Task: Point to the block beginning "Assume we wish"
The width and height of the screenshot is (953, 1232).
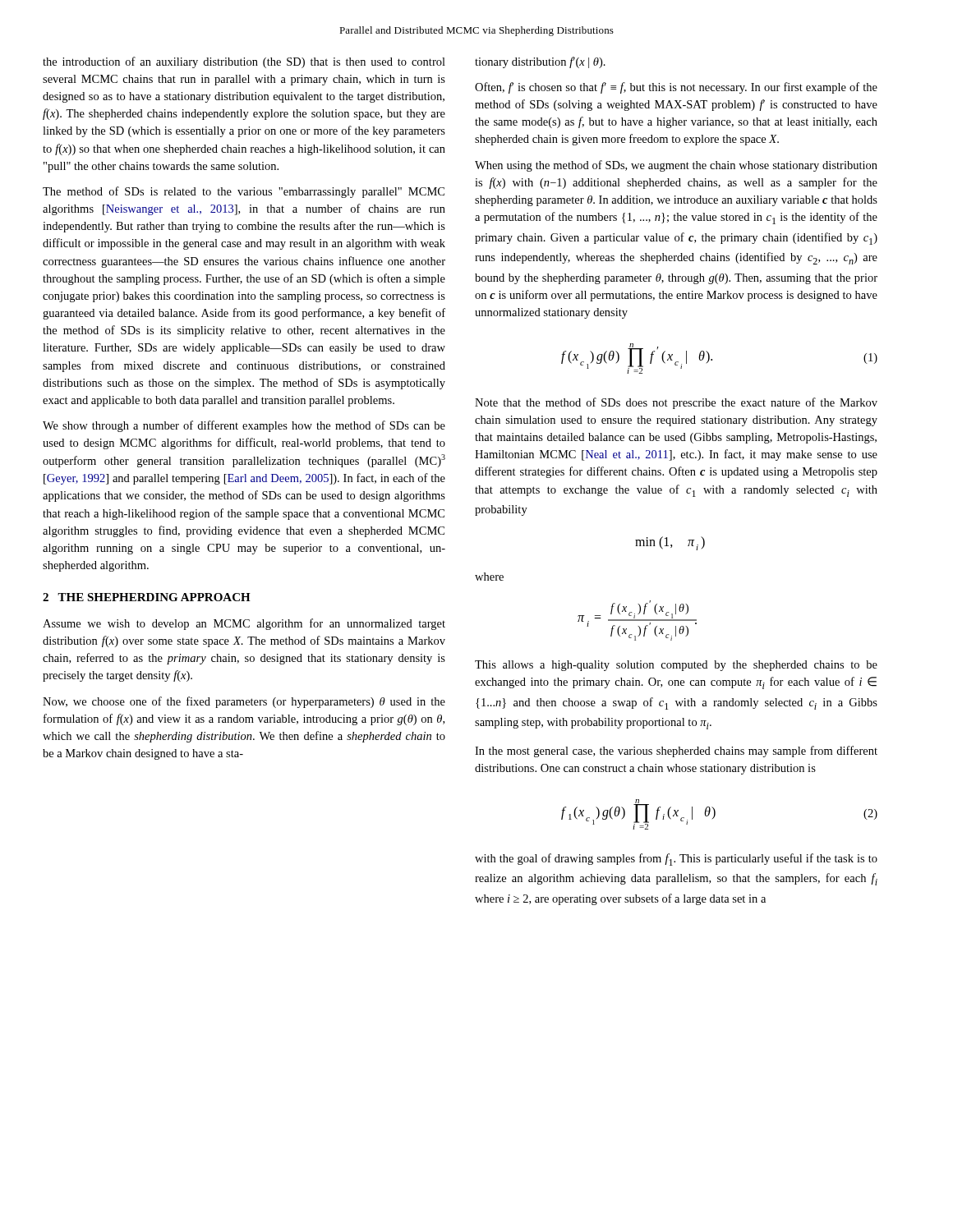Action: click(x=244, y=650)
